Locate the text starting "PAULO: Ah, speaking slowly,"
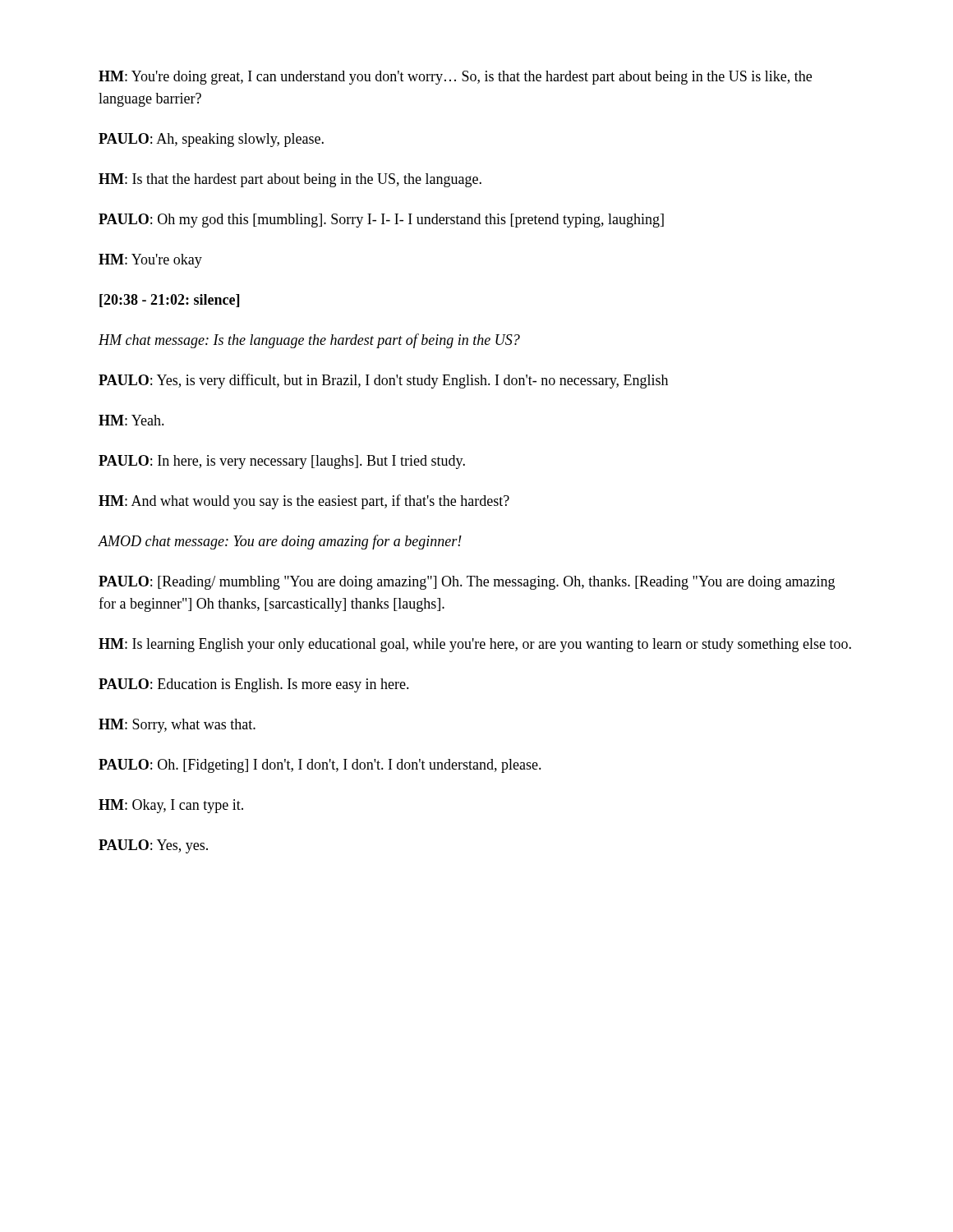 pyautogui.click(x=212, y=139)
